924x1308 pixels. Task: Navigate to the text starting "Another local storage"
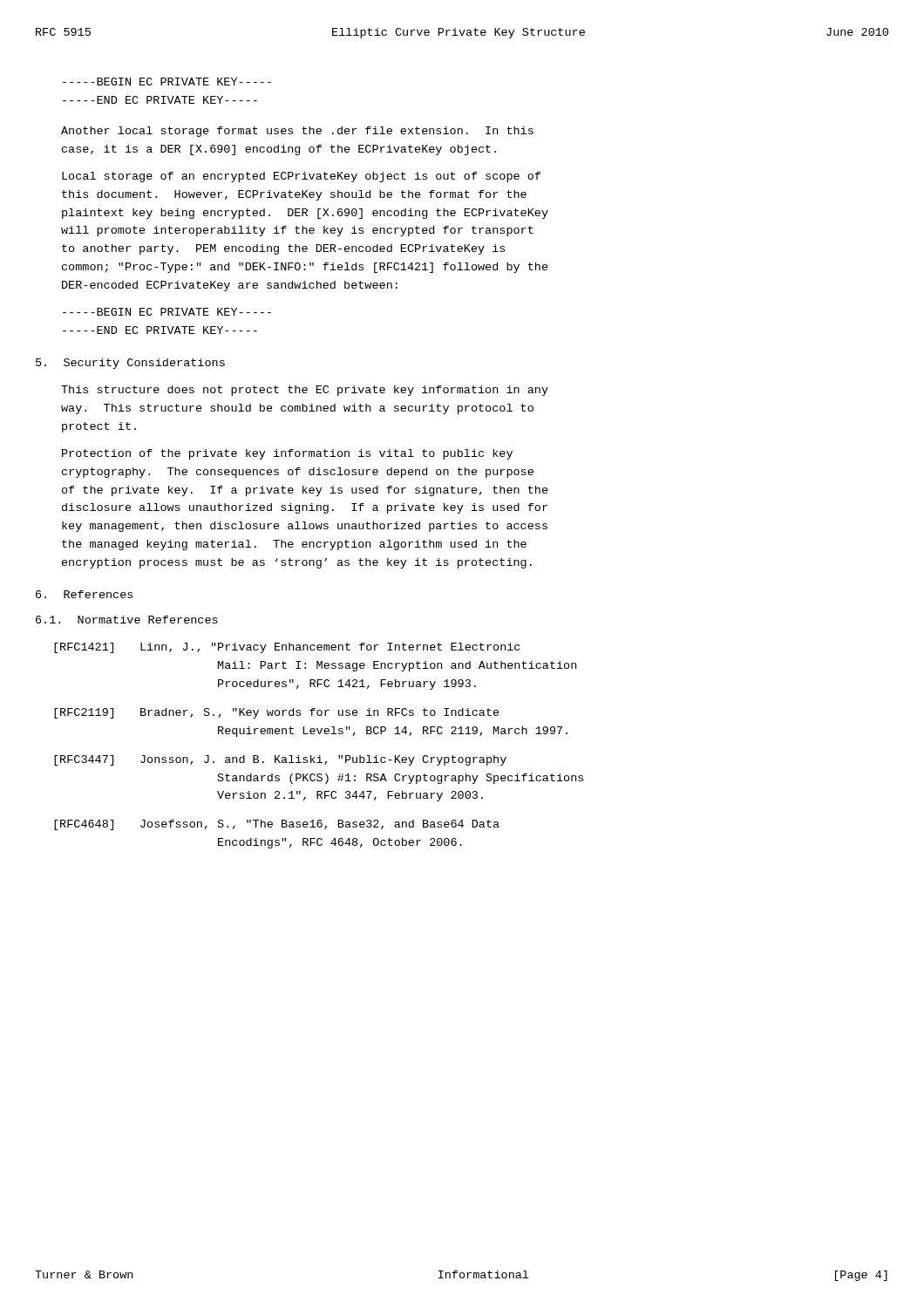pyautogui.click(x=298, y=140)
